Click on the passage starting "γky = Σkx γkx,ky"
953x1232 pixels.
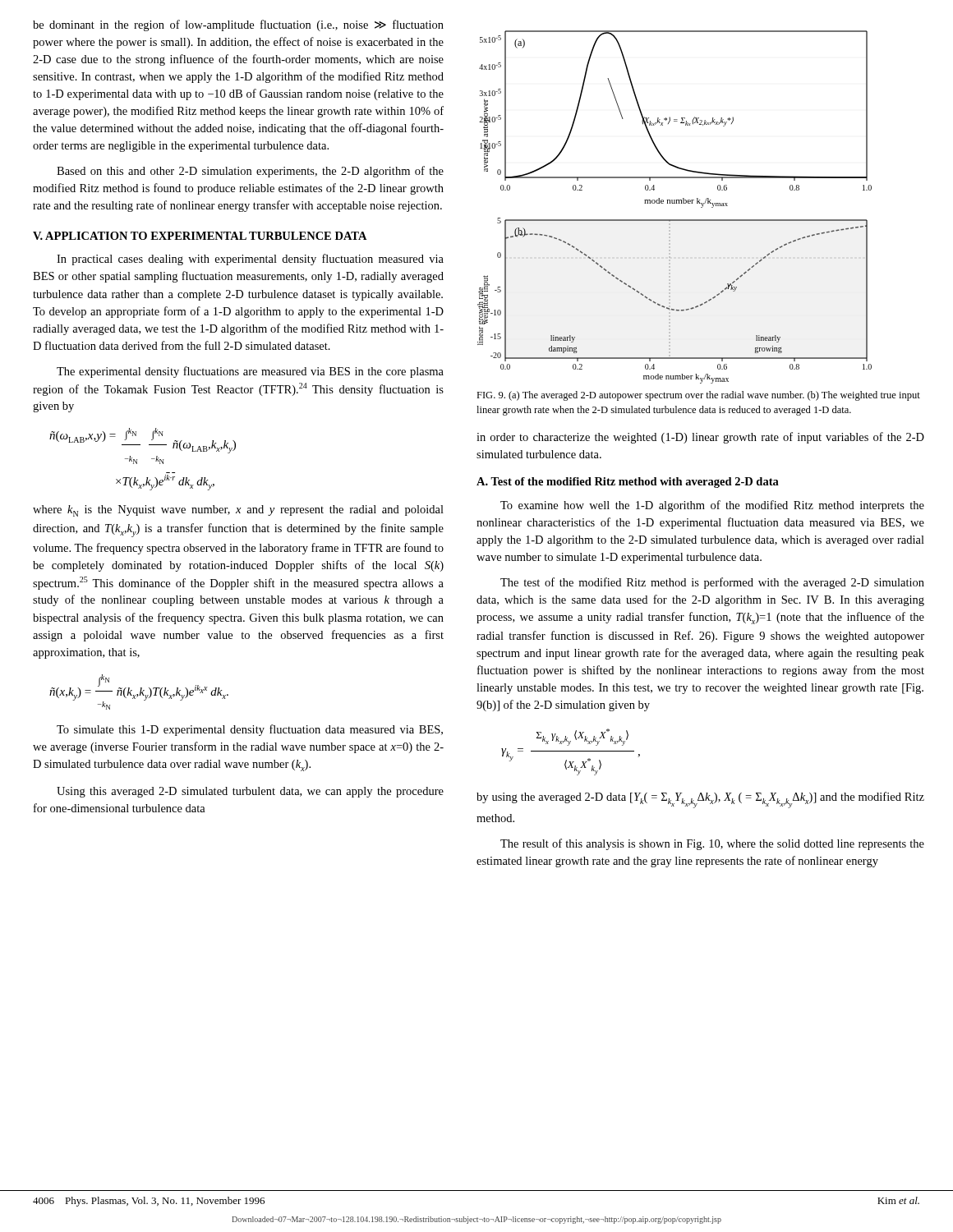tap(582, 737)
